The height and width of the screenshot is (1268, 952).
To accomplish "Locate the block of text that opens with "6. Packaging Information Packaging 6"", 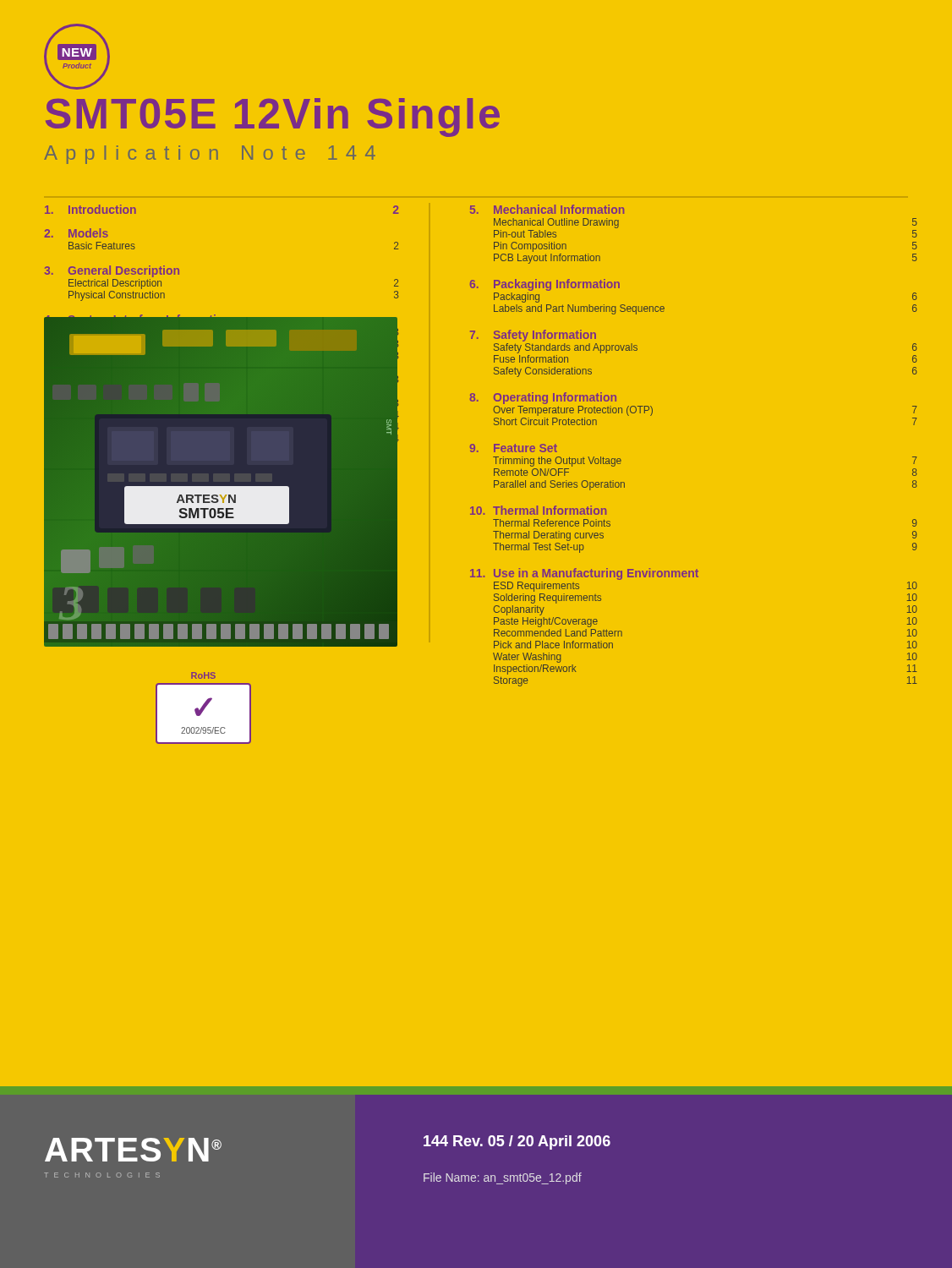I will coord(544,285).
